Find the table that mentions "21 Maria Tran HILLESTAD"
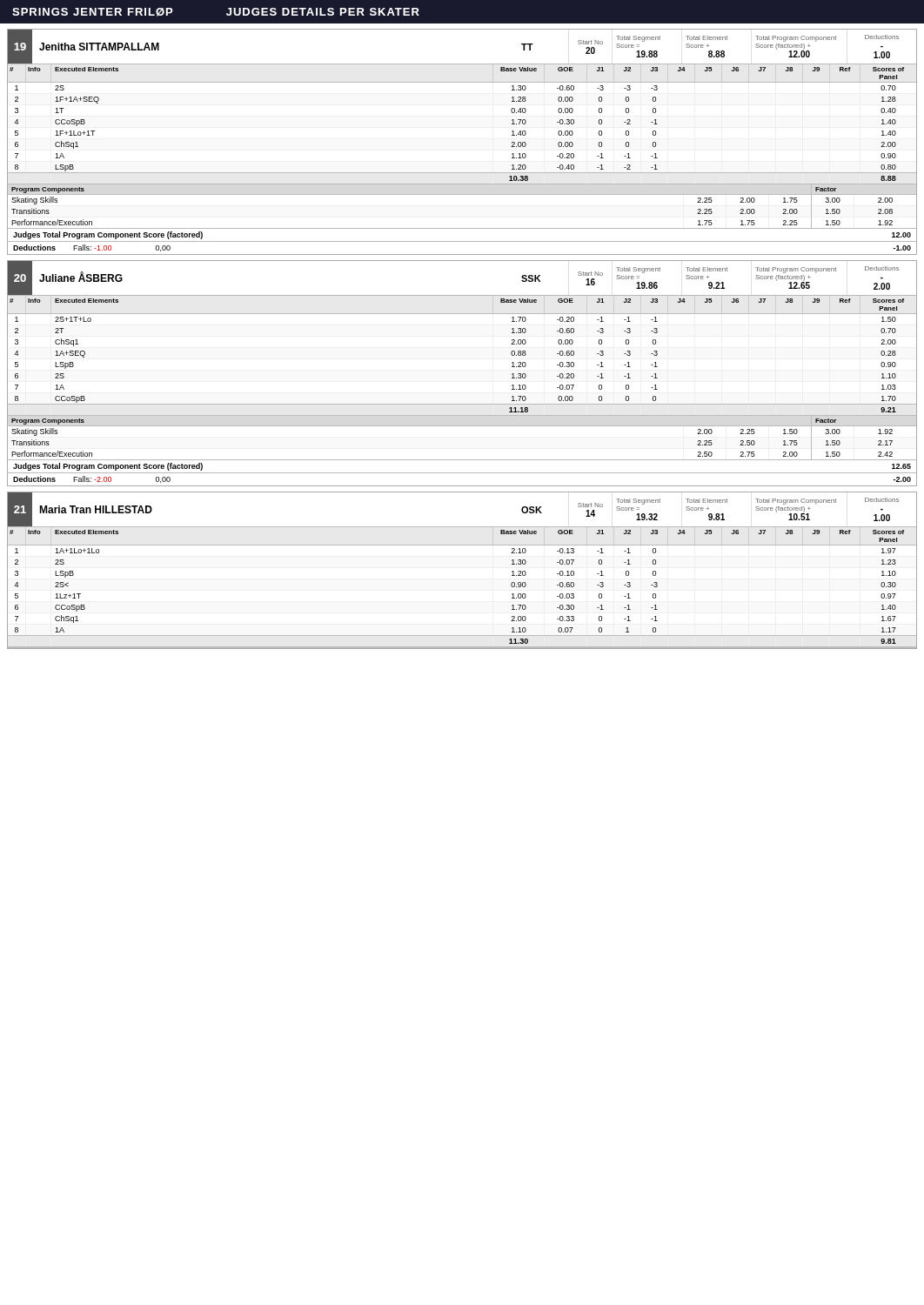 (x=462, y=570)
